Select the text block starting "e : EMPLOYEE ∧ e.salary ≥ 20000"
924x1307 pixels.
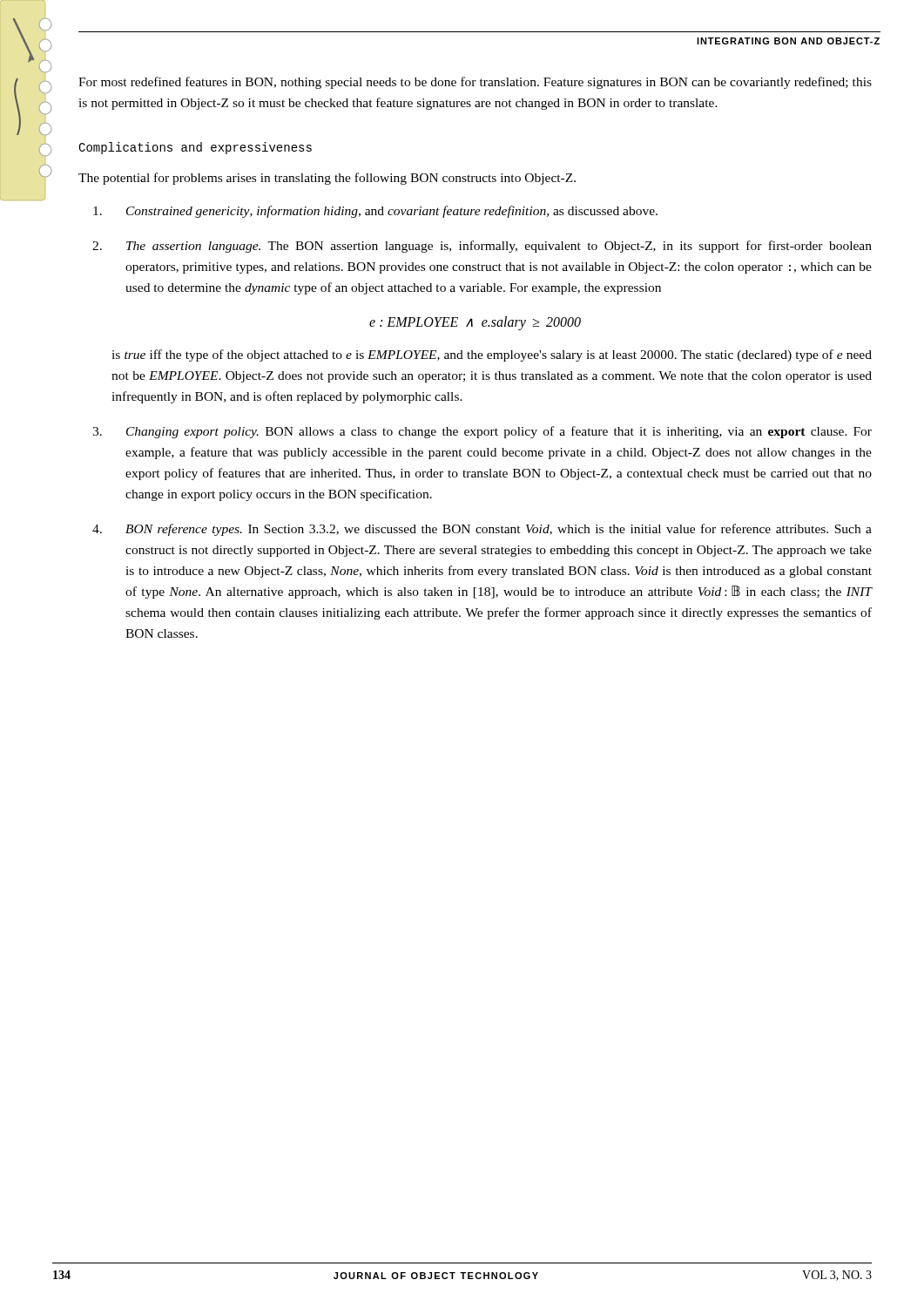coord(475,322)
